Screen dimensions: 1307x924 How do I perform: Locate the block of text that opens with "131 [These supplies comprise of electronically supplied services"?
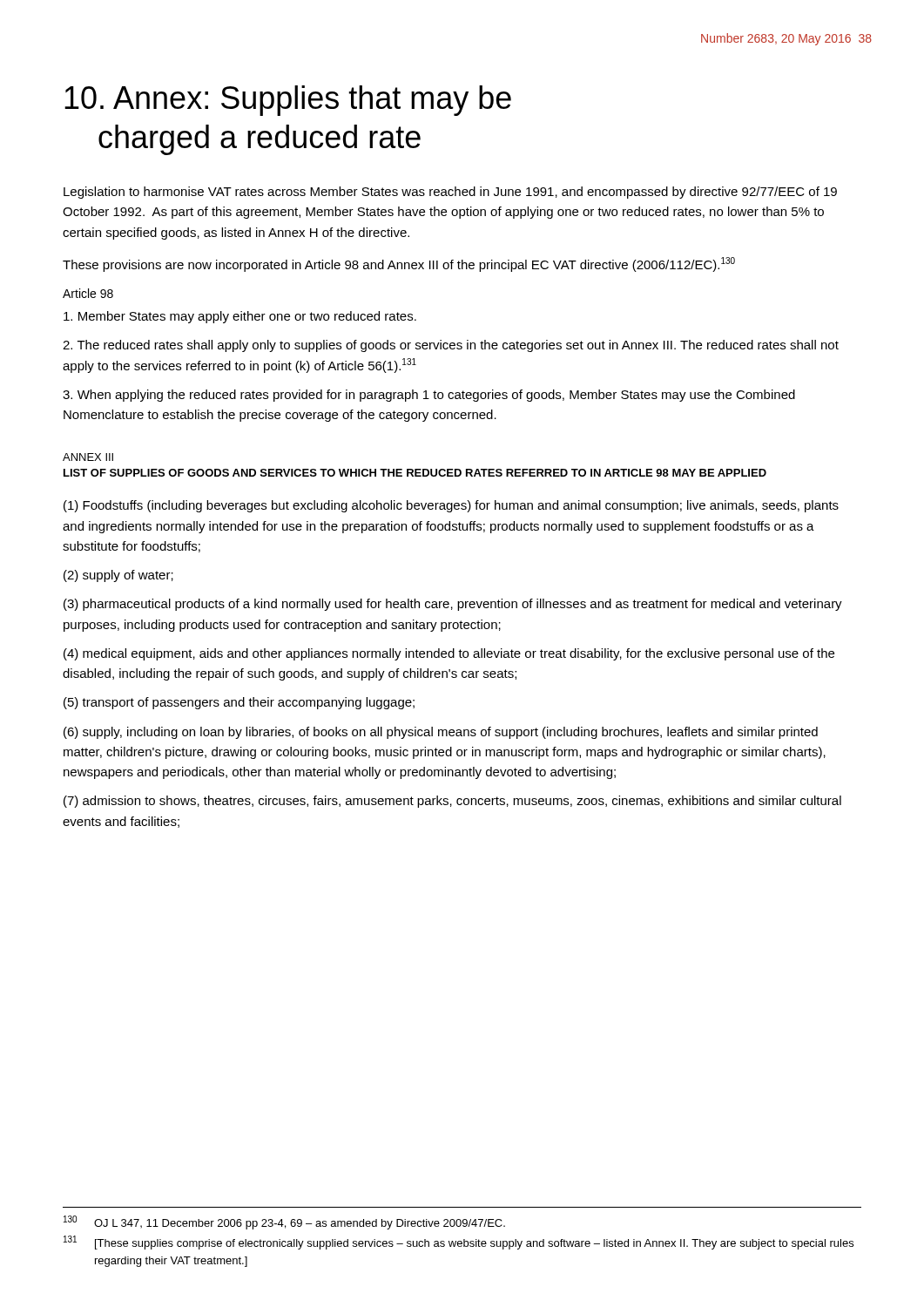click(462, 1252)
